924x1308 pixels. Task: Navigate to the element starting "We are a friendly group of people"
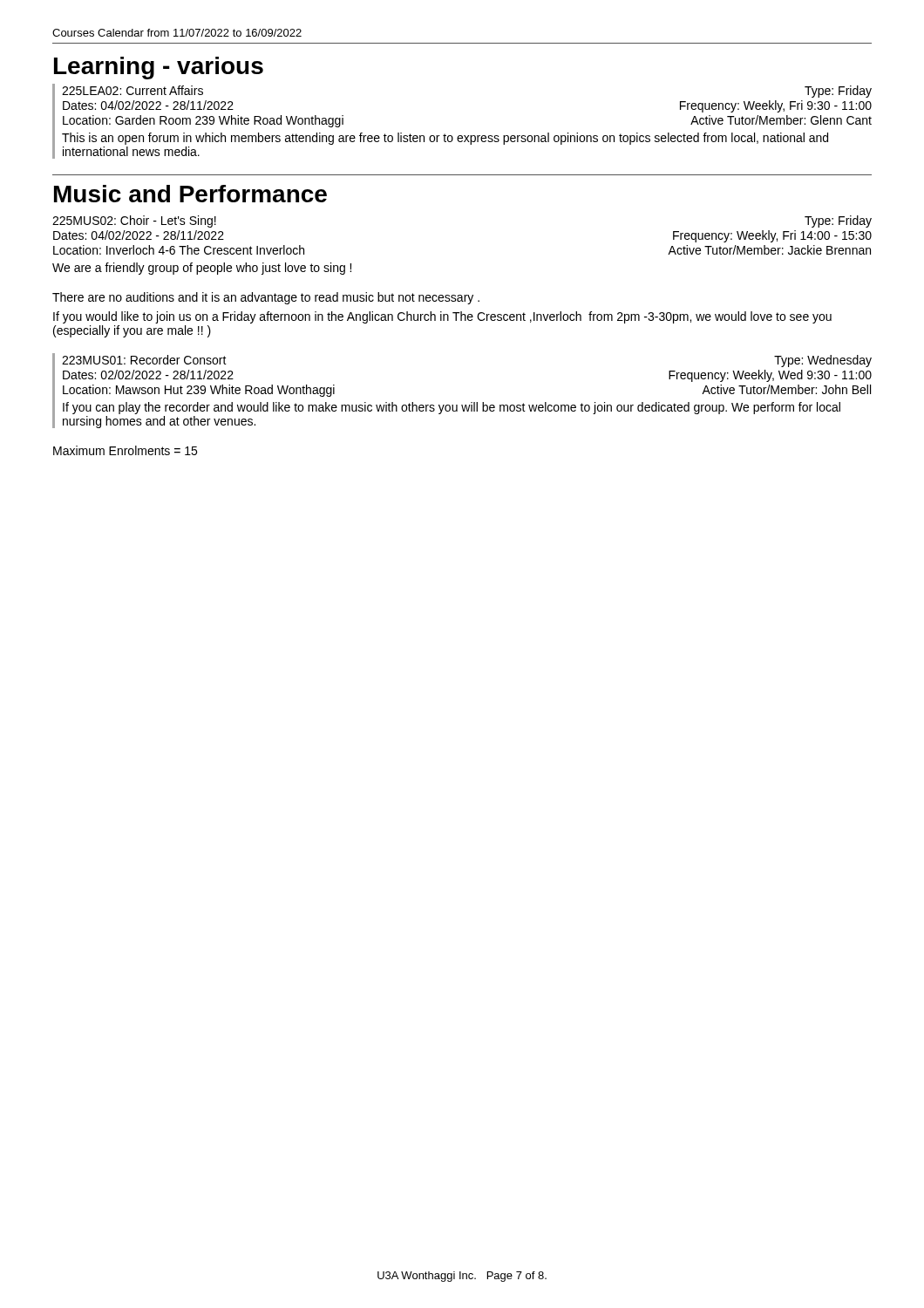202,268
